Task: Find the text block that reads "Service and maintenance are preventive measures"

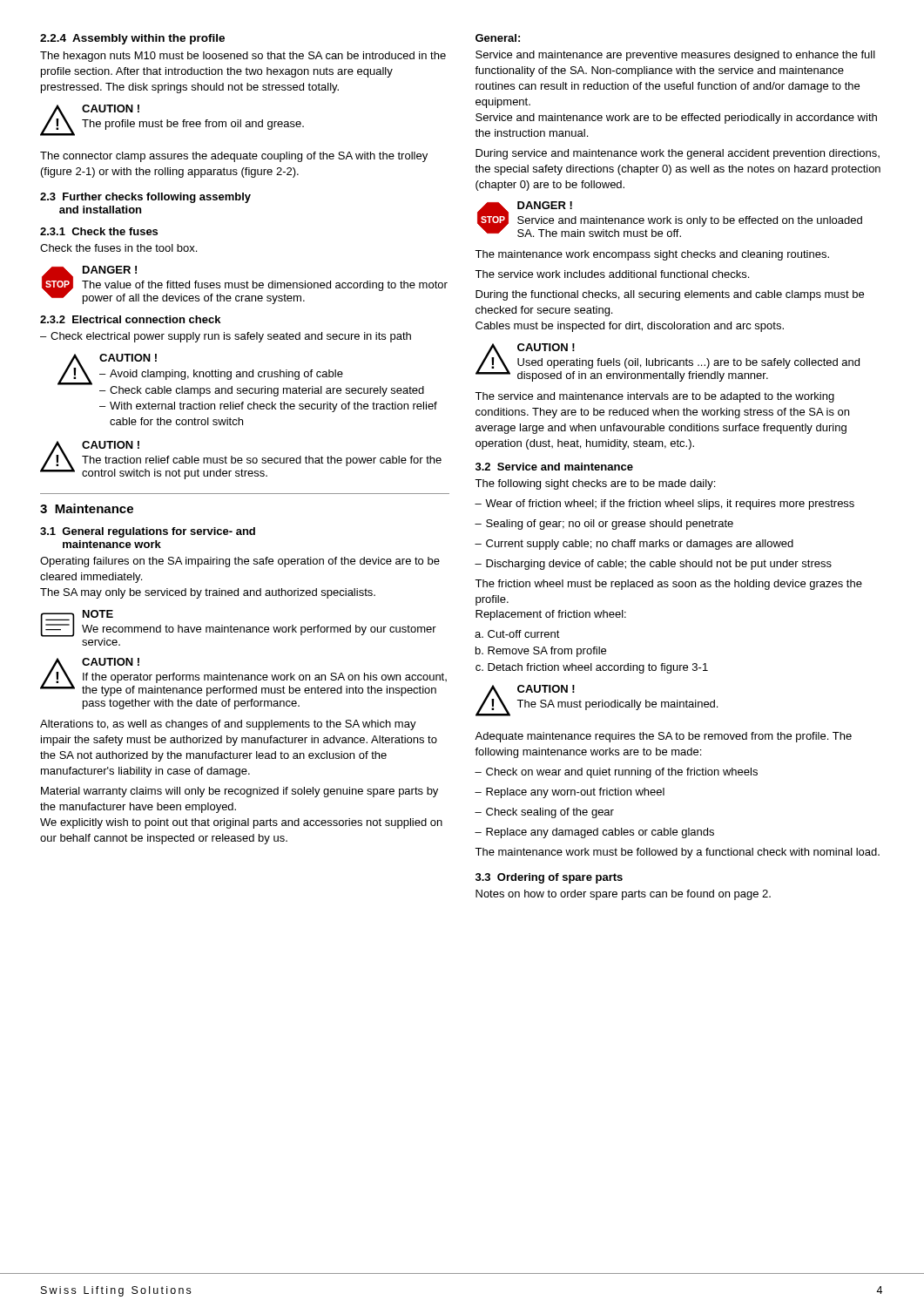Action: coord(679,120)
